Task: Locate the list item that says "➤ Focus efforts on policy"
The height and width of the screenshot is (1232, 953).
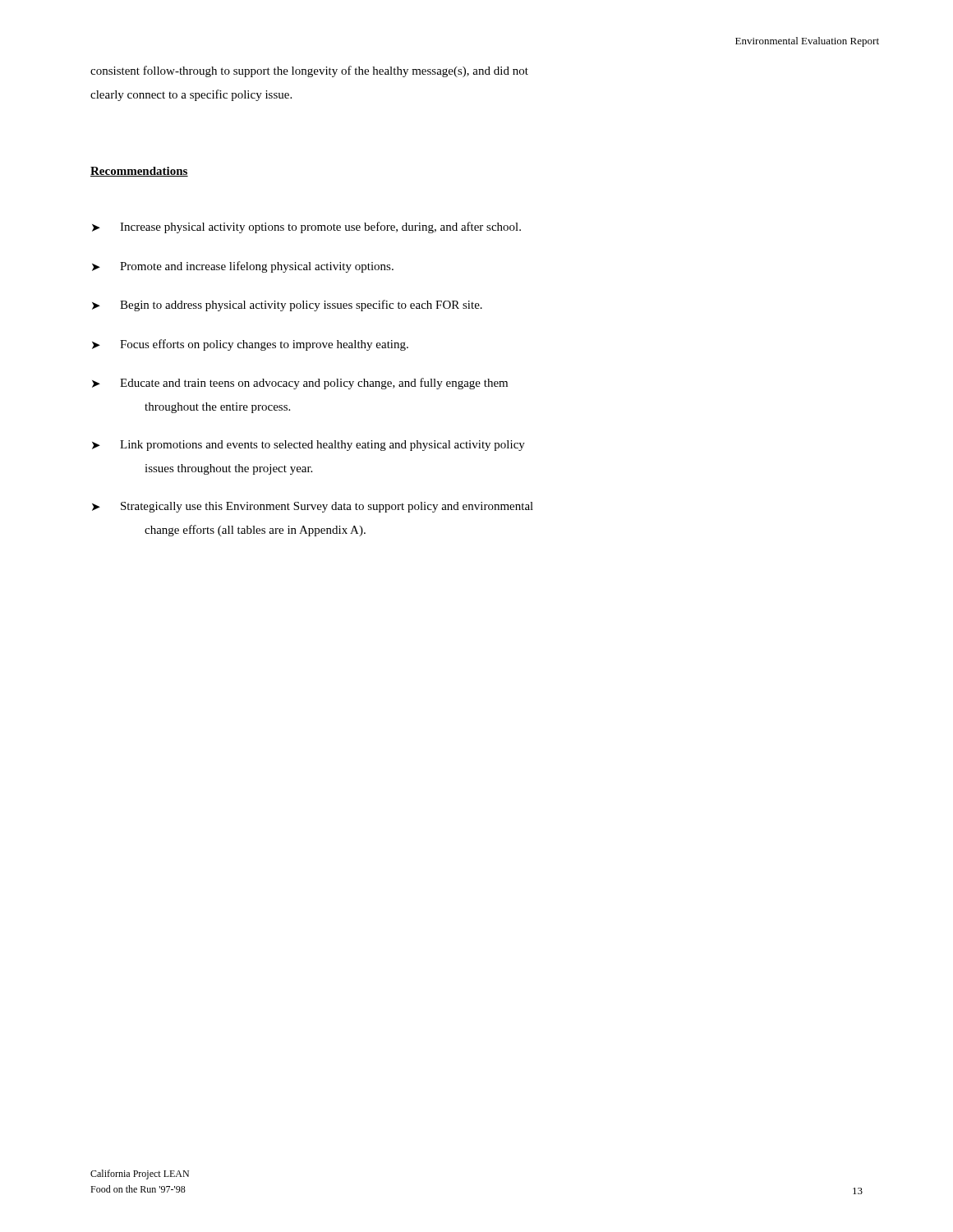Action: 250,345
